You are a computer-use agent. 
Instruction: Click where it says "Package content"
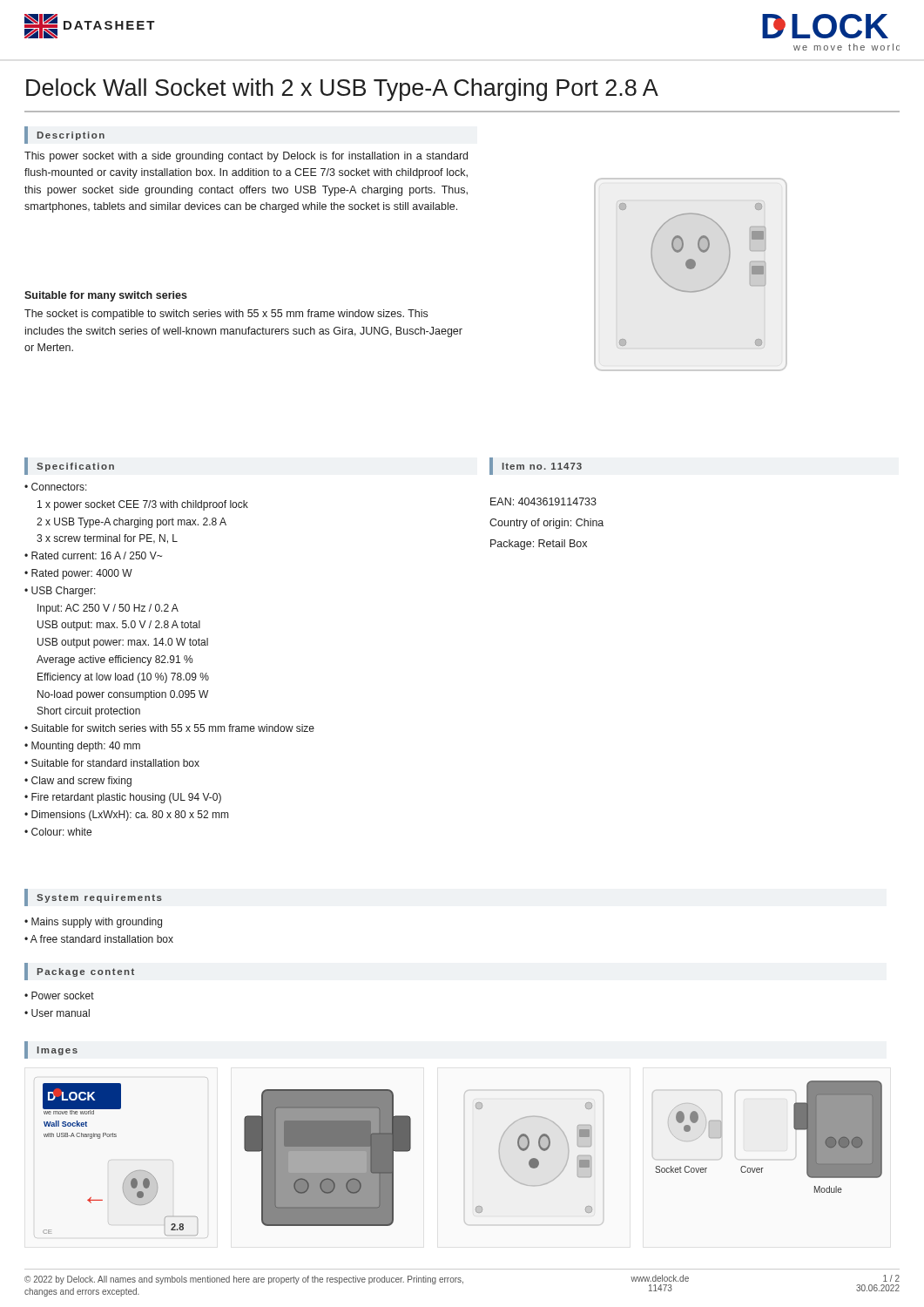coord(79,972)
